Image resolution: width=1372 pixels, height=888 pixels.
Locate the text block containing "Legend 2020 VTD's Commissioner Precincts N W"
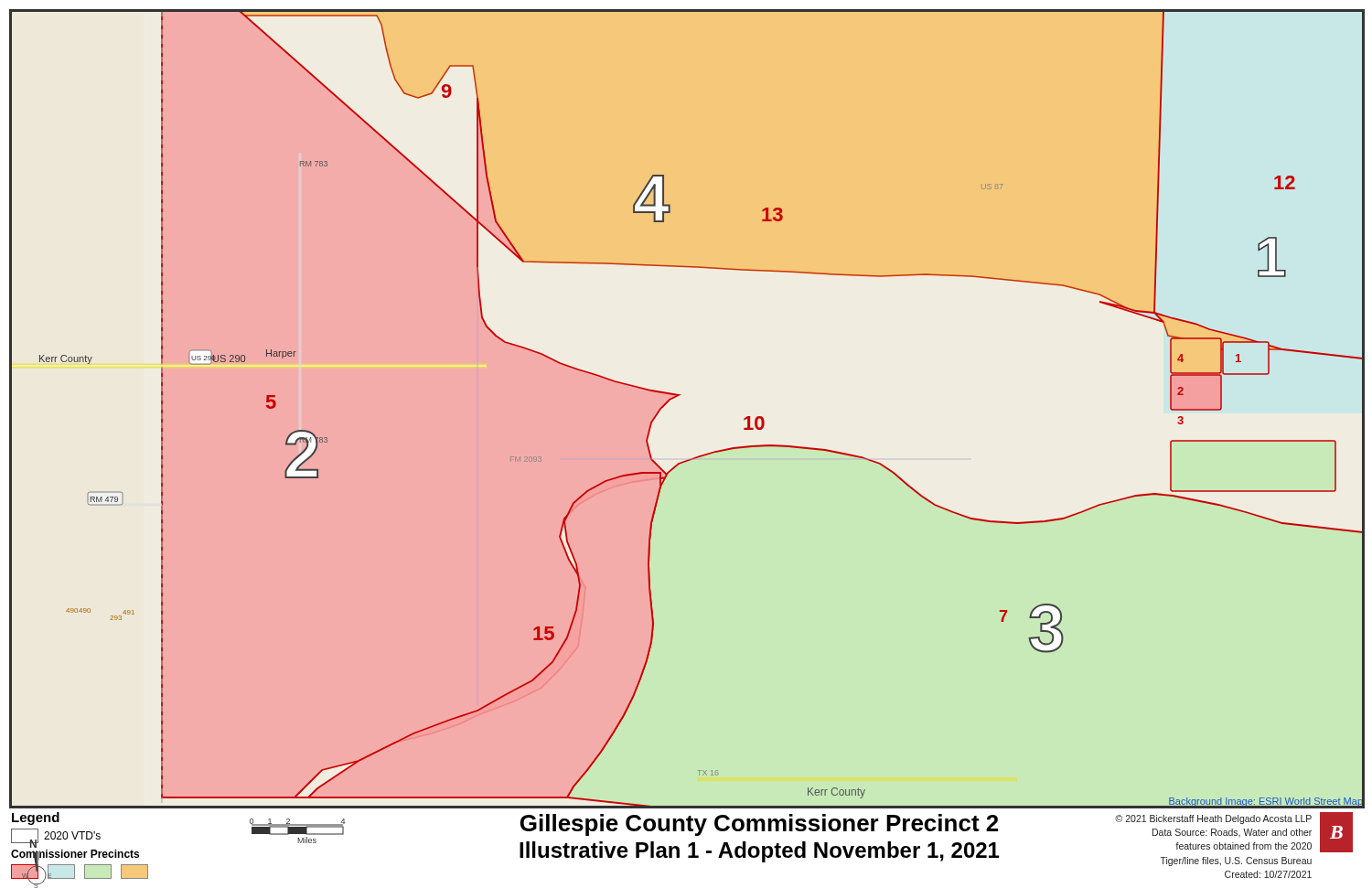coord(112,844)
